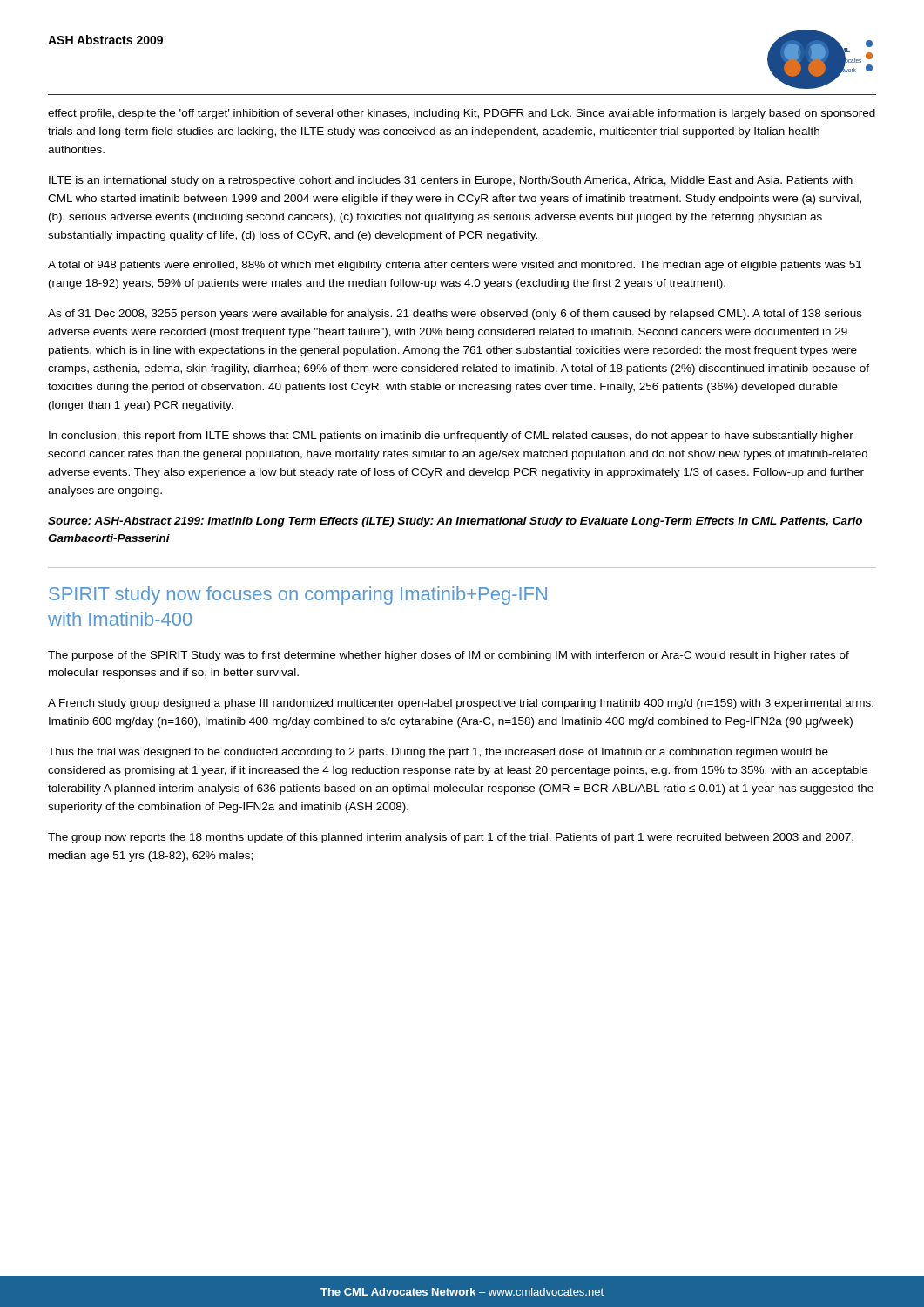Point to the block starting "ASH Abstracts 2009"

pos(106,40)
